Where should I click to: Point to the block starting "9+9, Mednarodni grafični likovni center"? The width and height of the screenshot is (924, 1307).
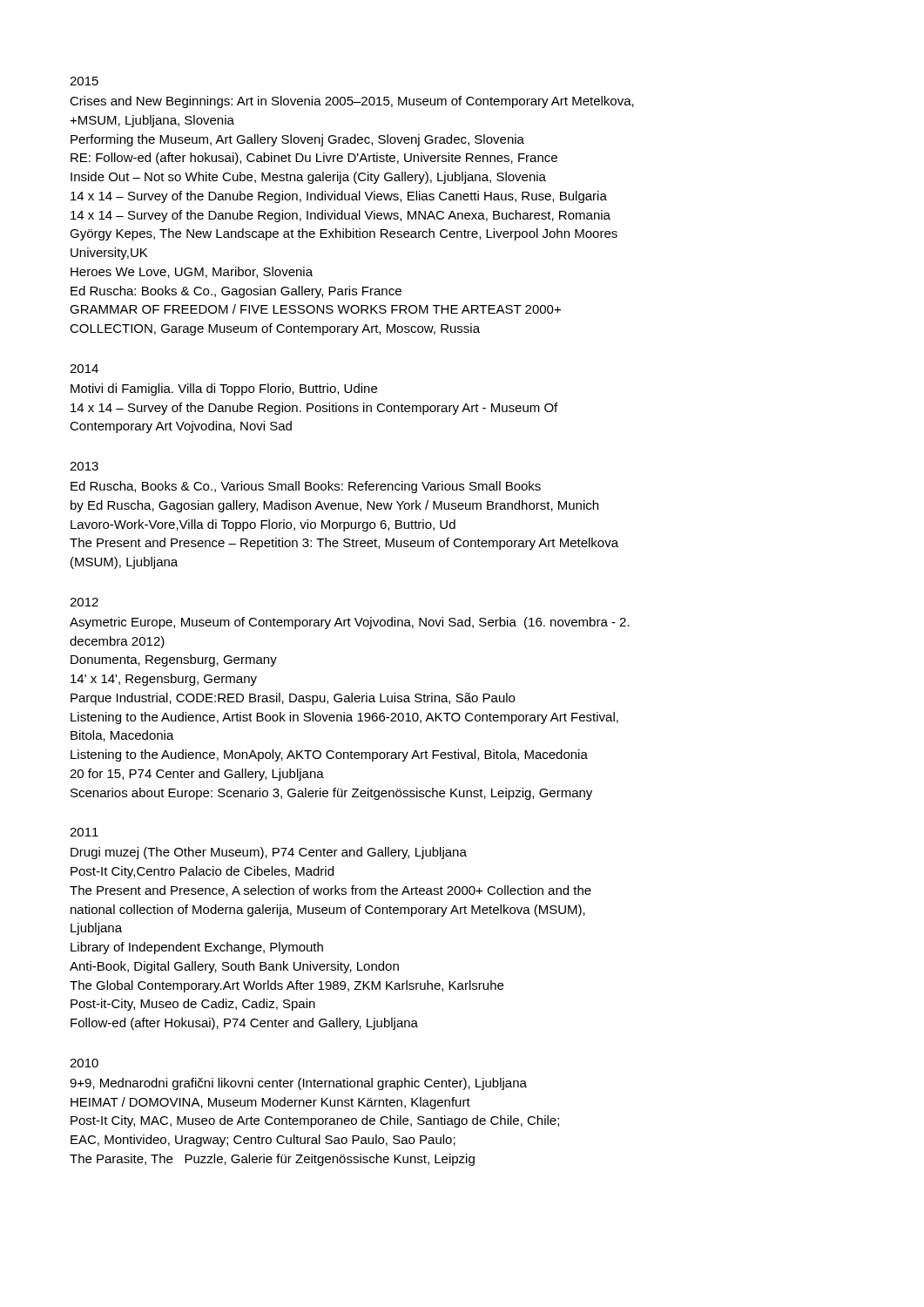[x=462, y=1121]
